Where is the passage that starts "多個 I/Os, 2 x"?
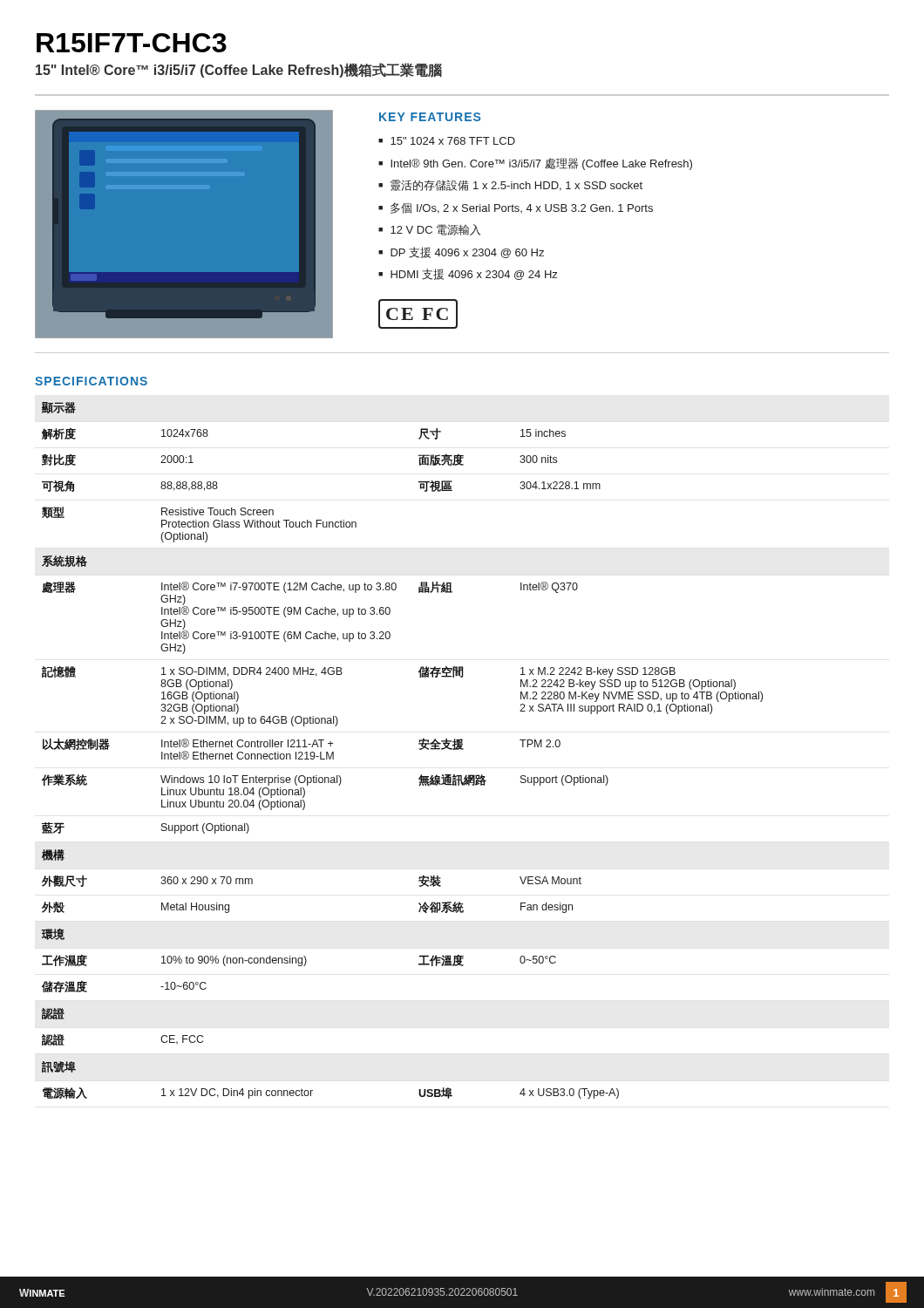Screen dimensions: 1308x924 (522, 208)
